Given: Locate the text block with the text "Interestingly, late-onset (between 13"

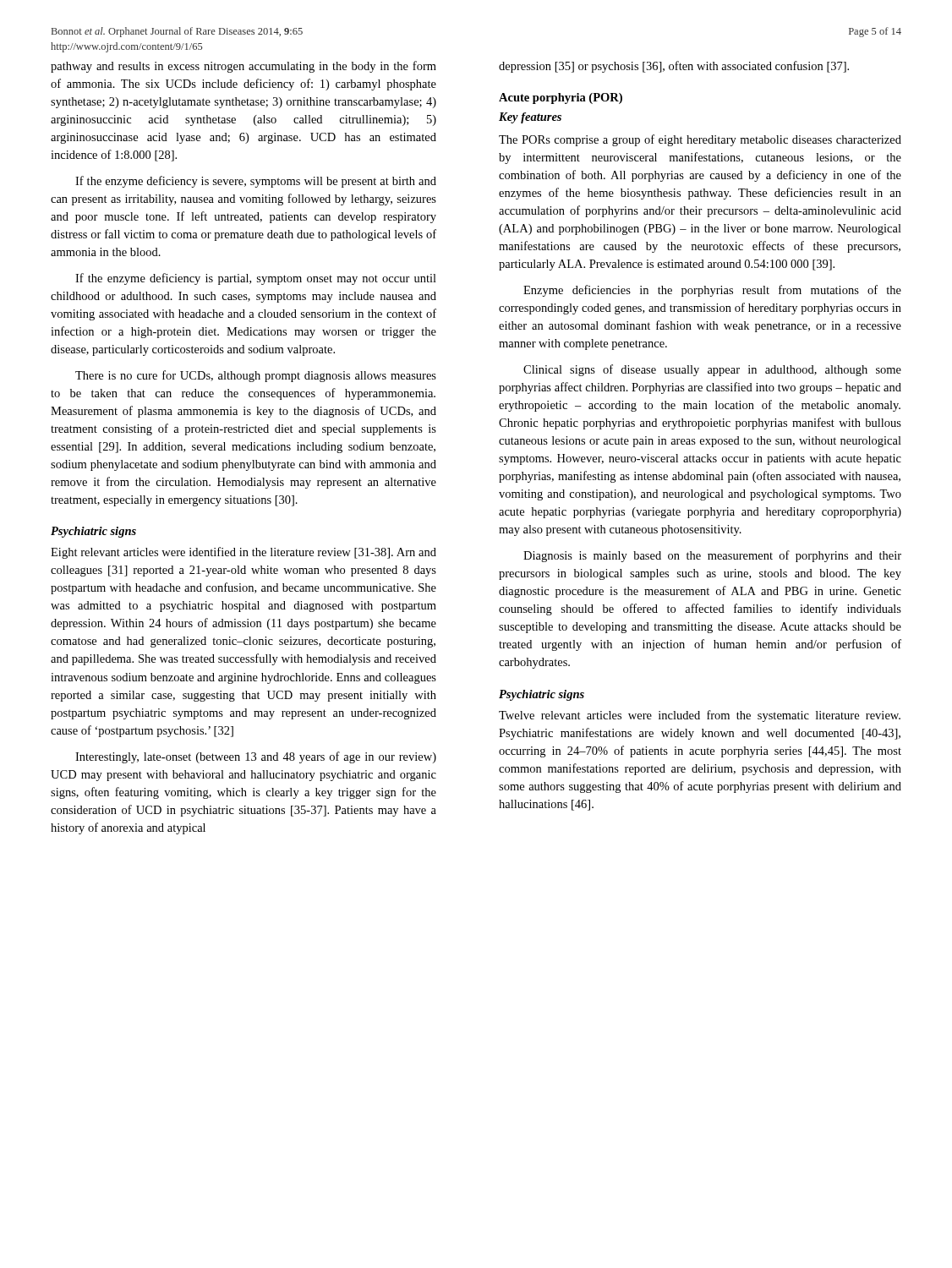Looking at the screenshot, I should 244,792.
